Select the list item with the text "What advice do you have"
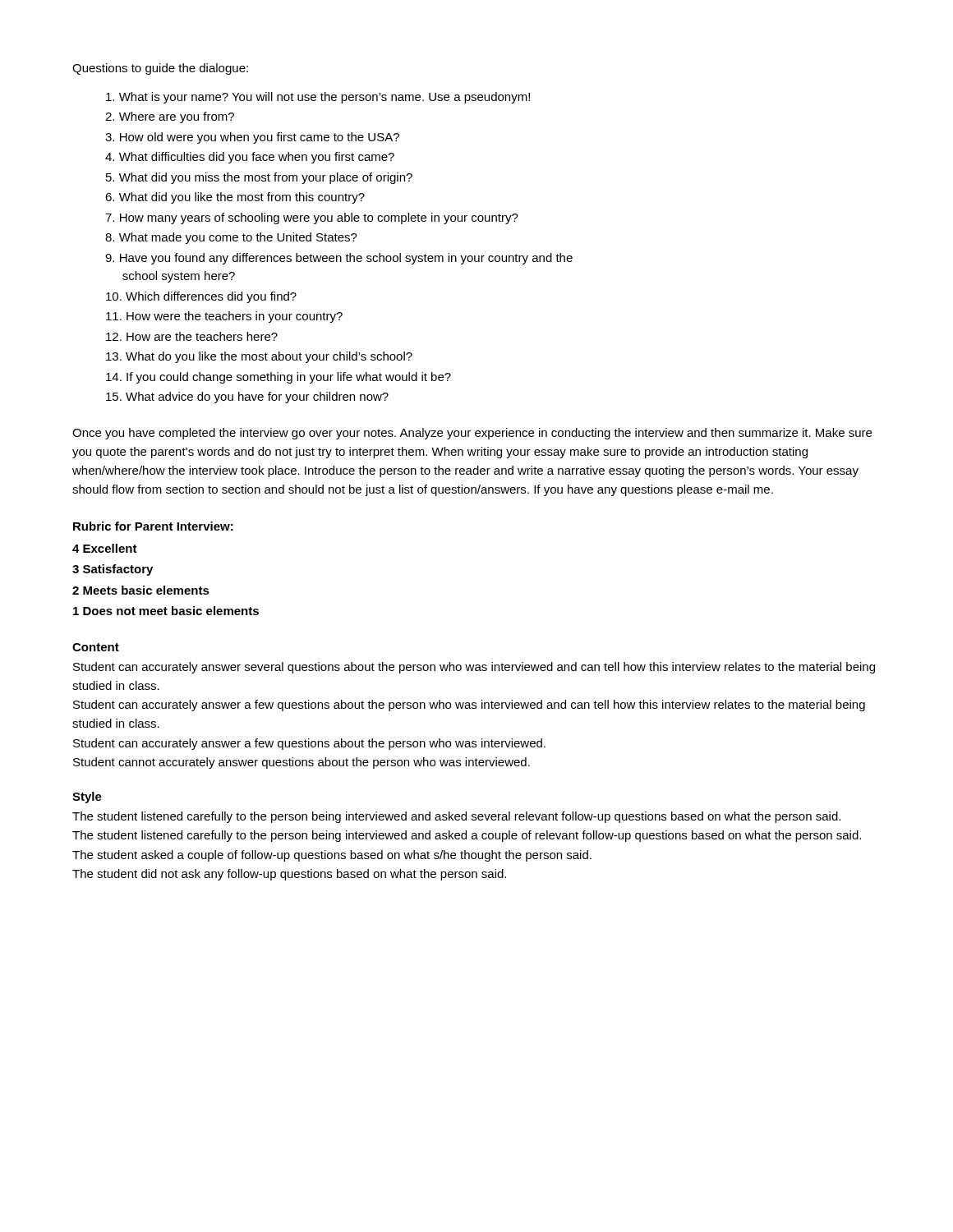 [x=257, y=396]
